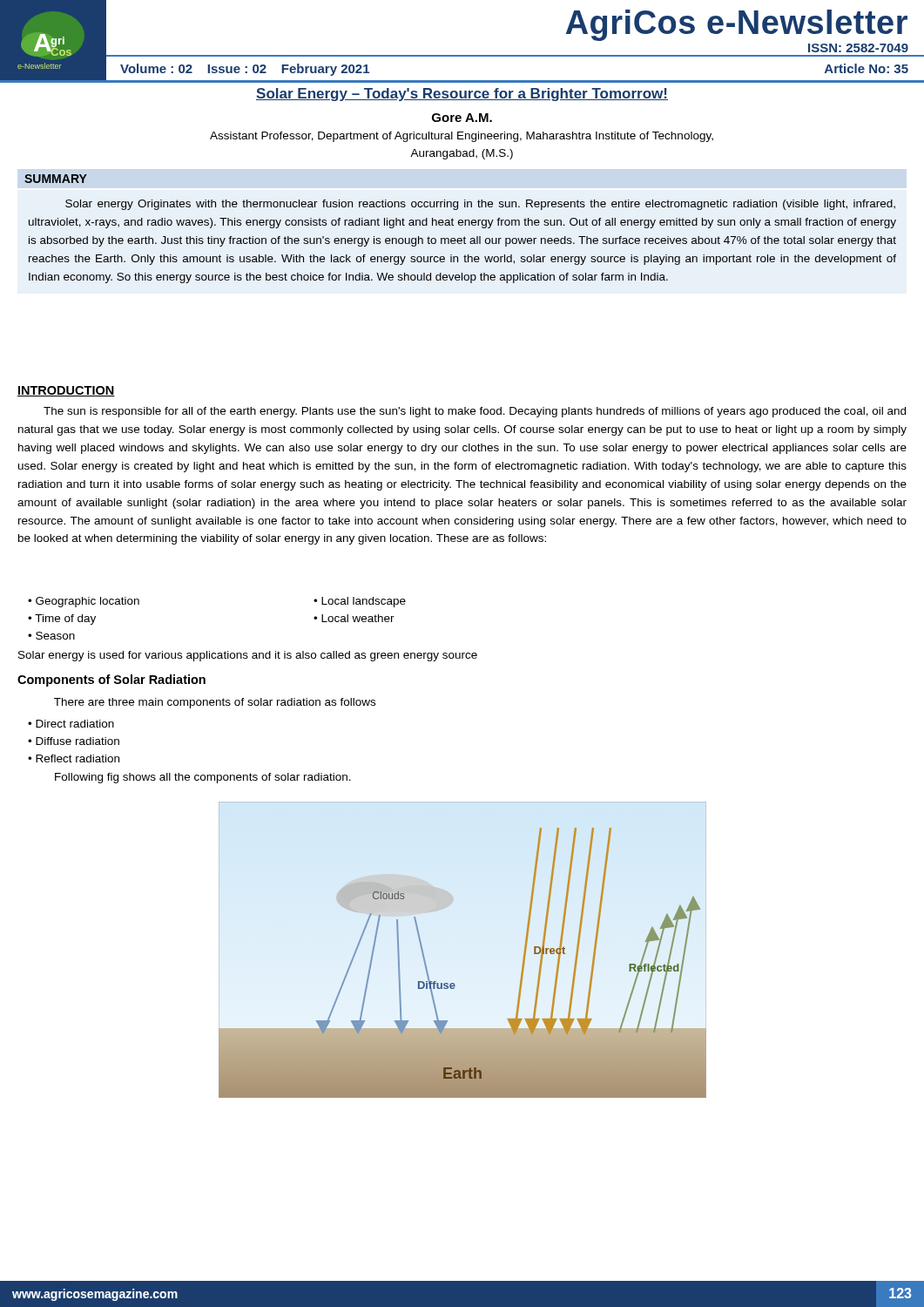Viewport: 924px width, 1307px height.
Task: Click on the block starting "Solar energy Originates with the thermonuclear fusion reactions"
Action: [x=462, y=240]
